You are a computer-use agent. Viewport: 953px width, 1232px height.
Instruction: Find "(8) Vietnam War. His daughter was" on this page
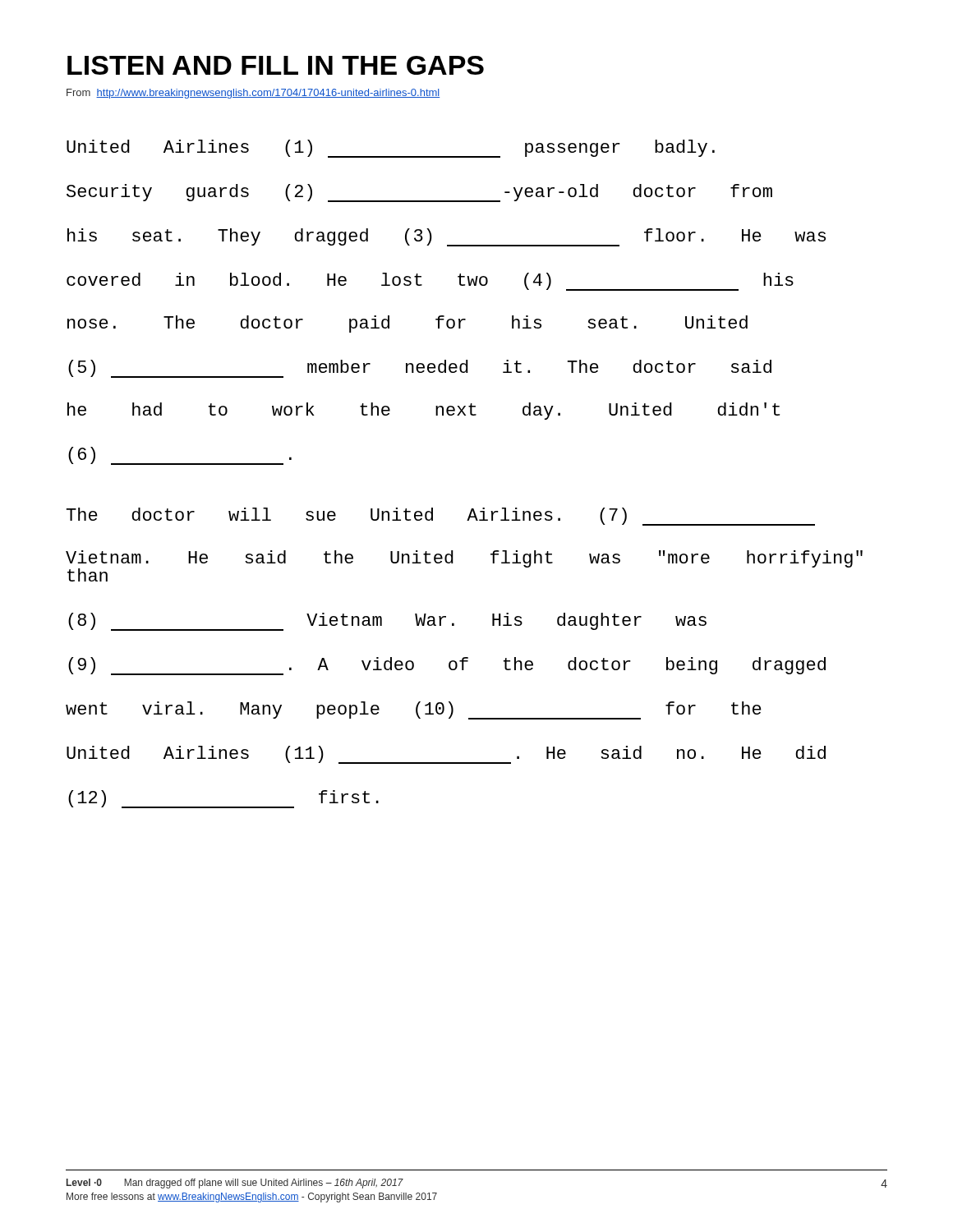coord(387,621)
